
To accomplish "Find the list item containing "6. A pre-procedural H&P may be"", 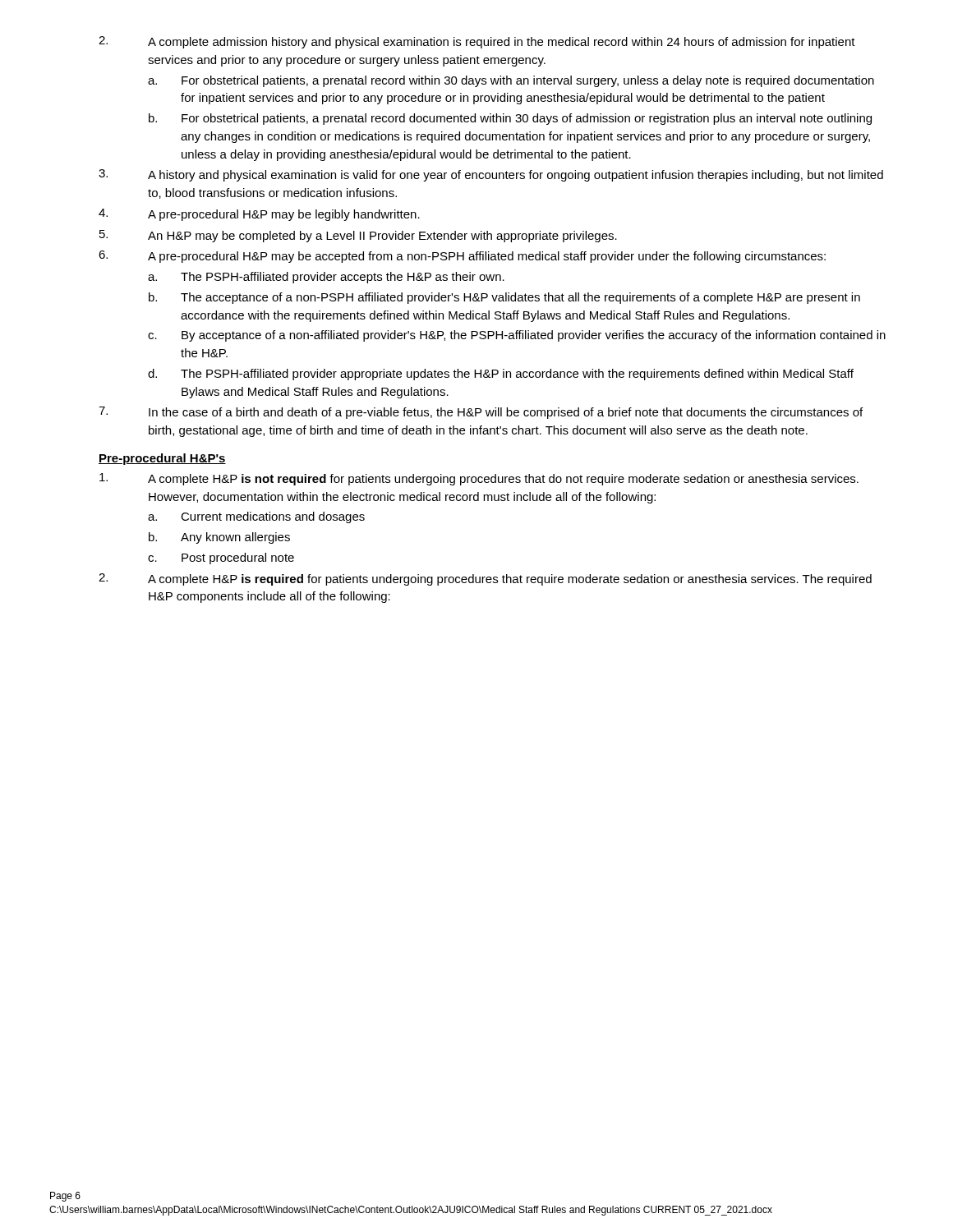I will [493, 324].
